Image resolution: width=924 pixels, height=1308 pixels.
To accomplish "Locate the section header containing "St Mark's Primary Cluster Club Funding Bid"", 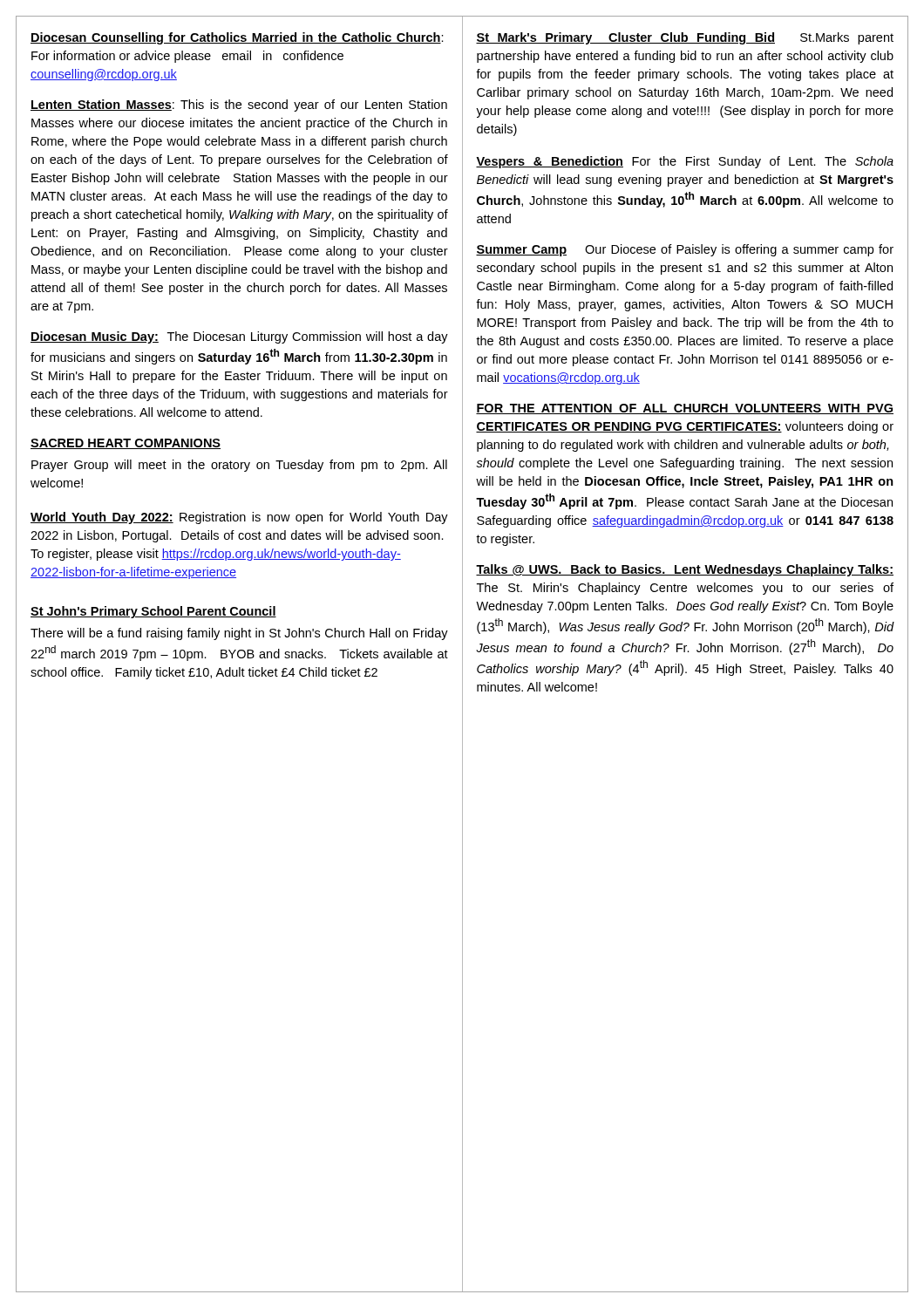I will click(685, 83).
